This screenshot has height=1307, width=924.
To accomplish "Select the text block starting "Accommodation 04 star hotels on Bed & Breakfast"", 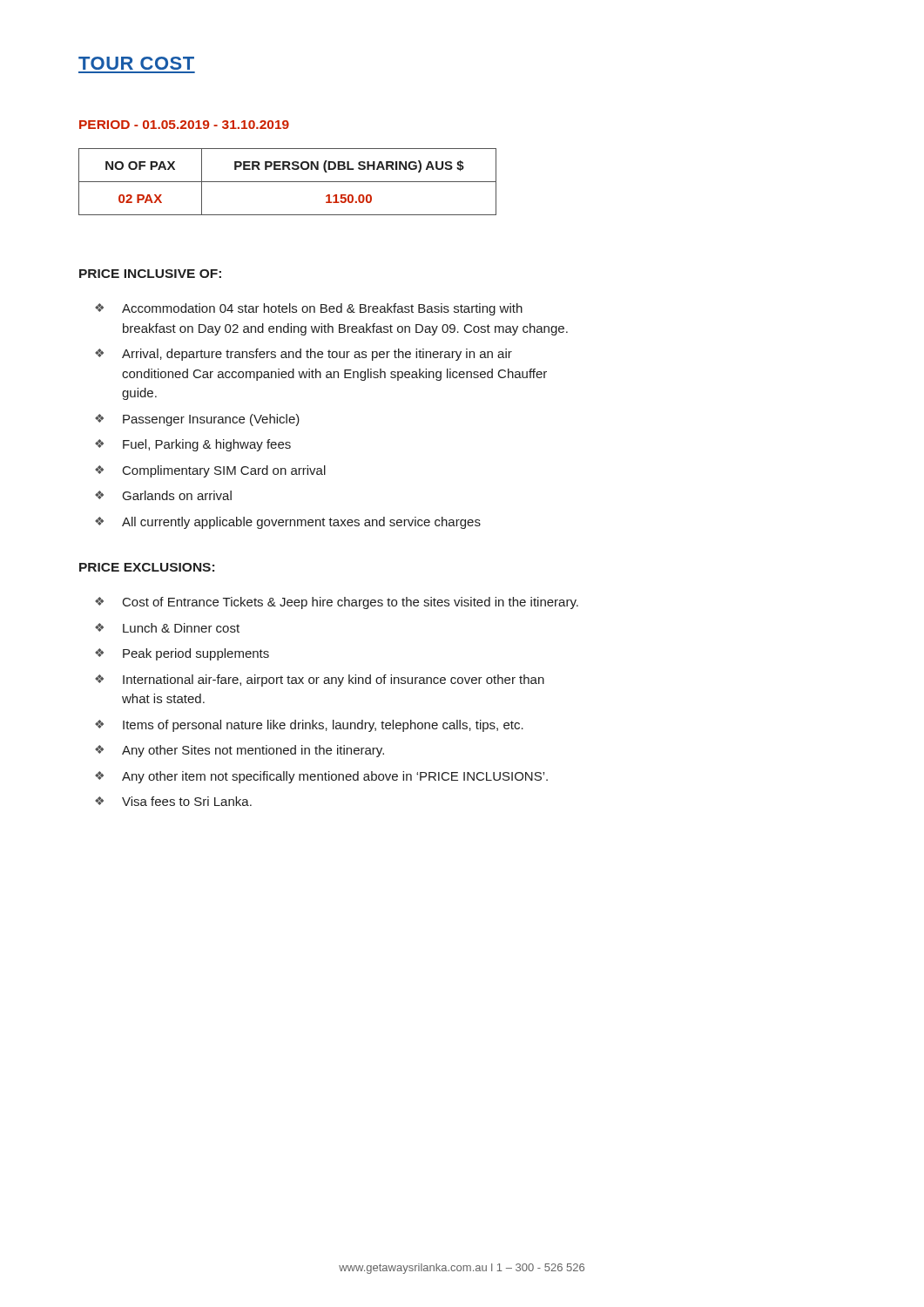I will click(x=345, y=318).
